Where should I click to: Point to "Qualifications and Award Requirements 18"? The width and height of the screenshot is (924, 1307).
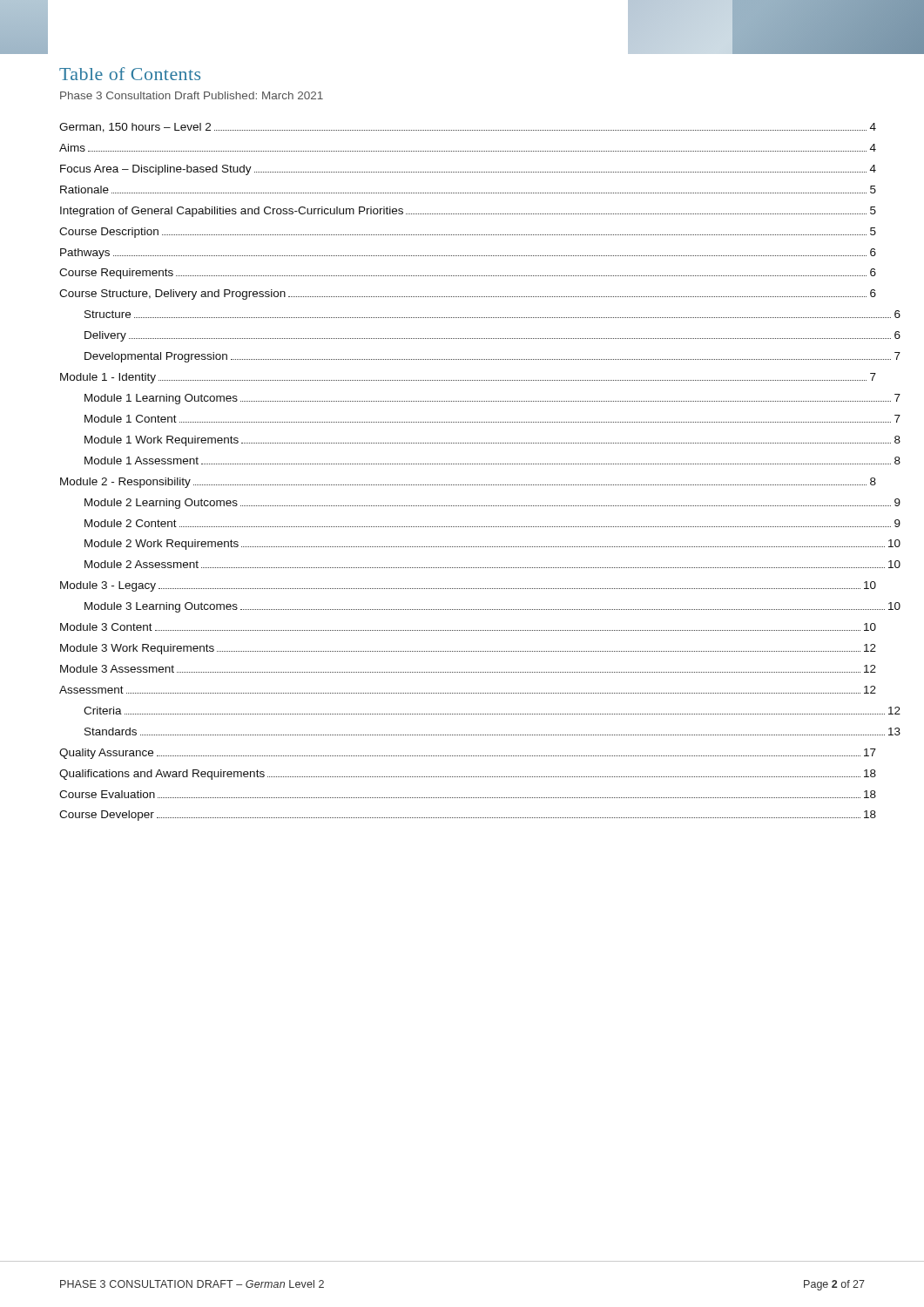point(468,774)
